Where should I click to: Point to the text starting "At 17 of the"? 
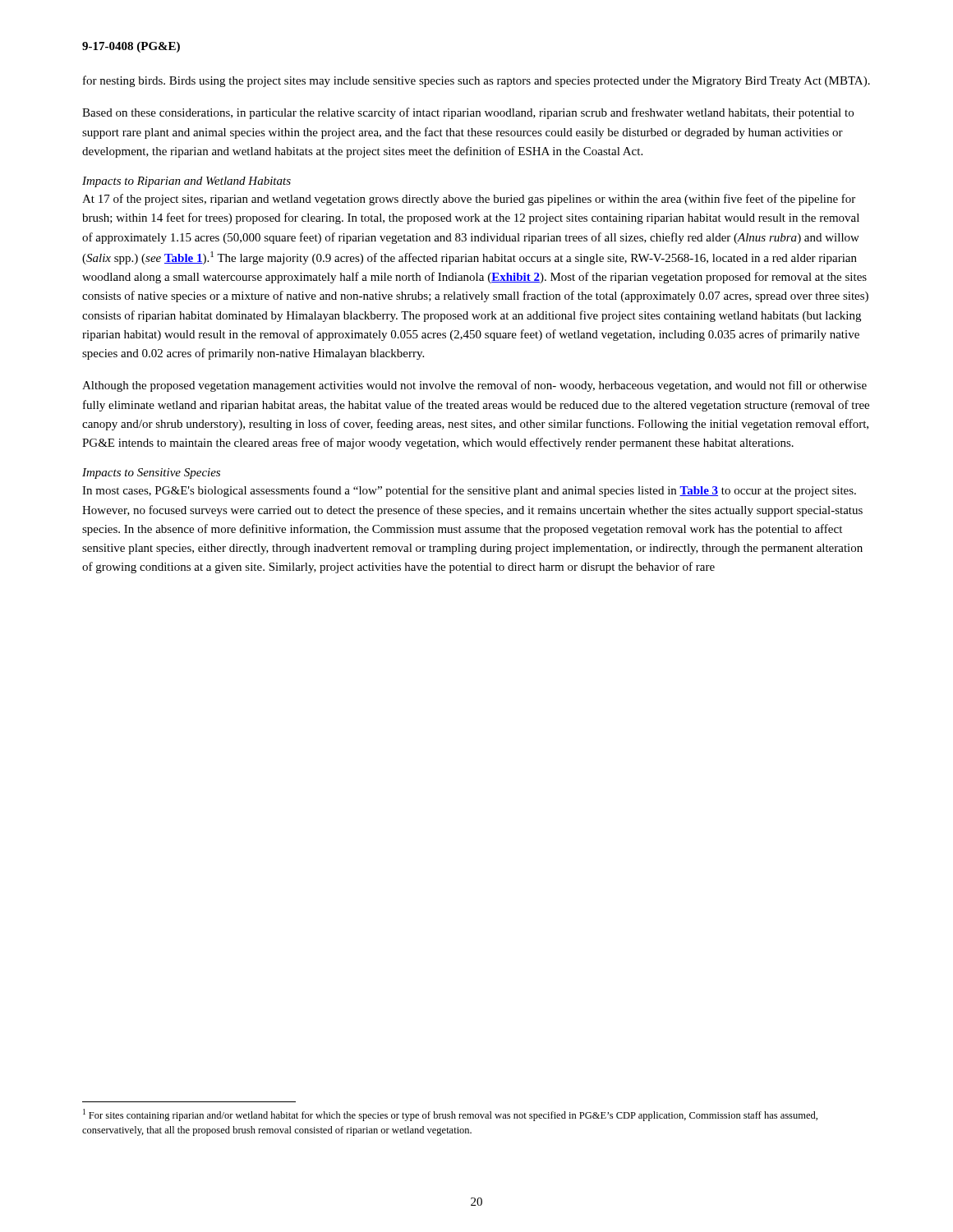(x=475, y=276)
